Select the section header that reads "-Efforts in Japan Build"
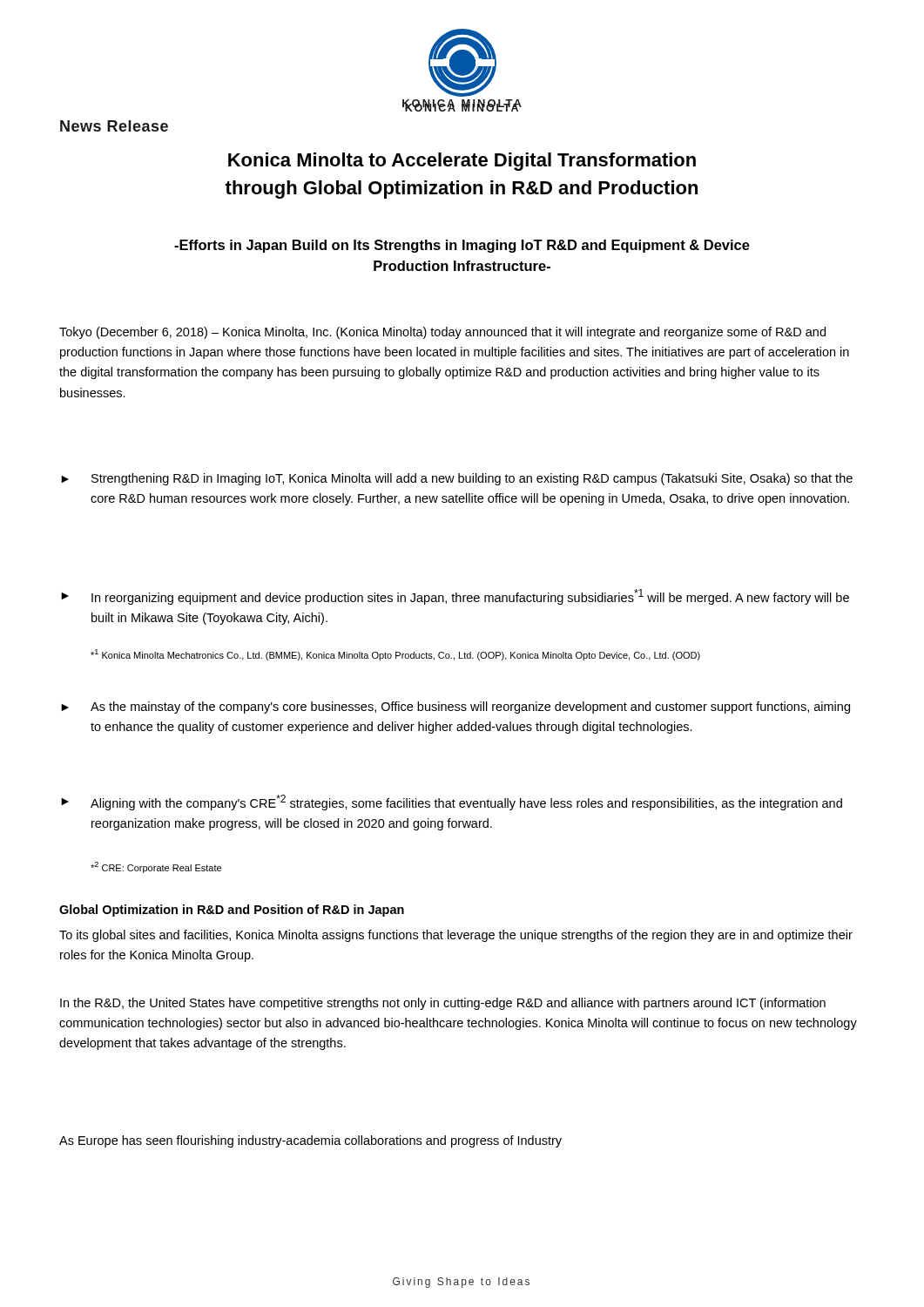 tap(462, 255)
